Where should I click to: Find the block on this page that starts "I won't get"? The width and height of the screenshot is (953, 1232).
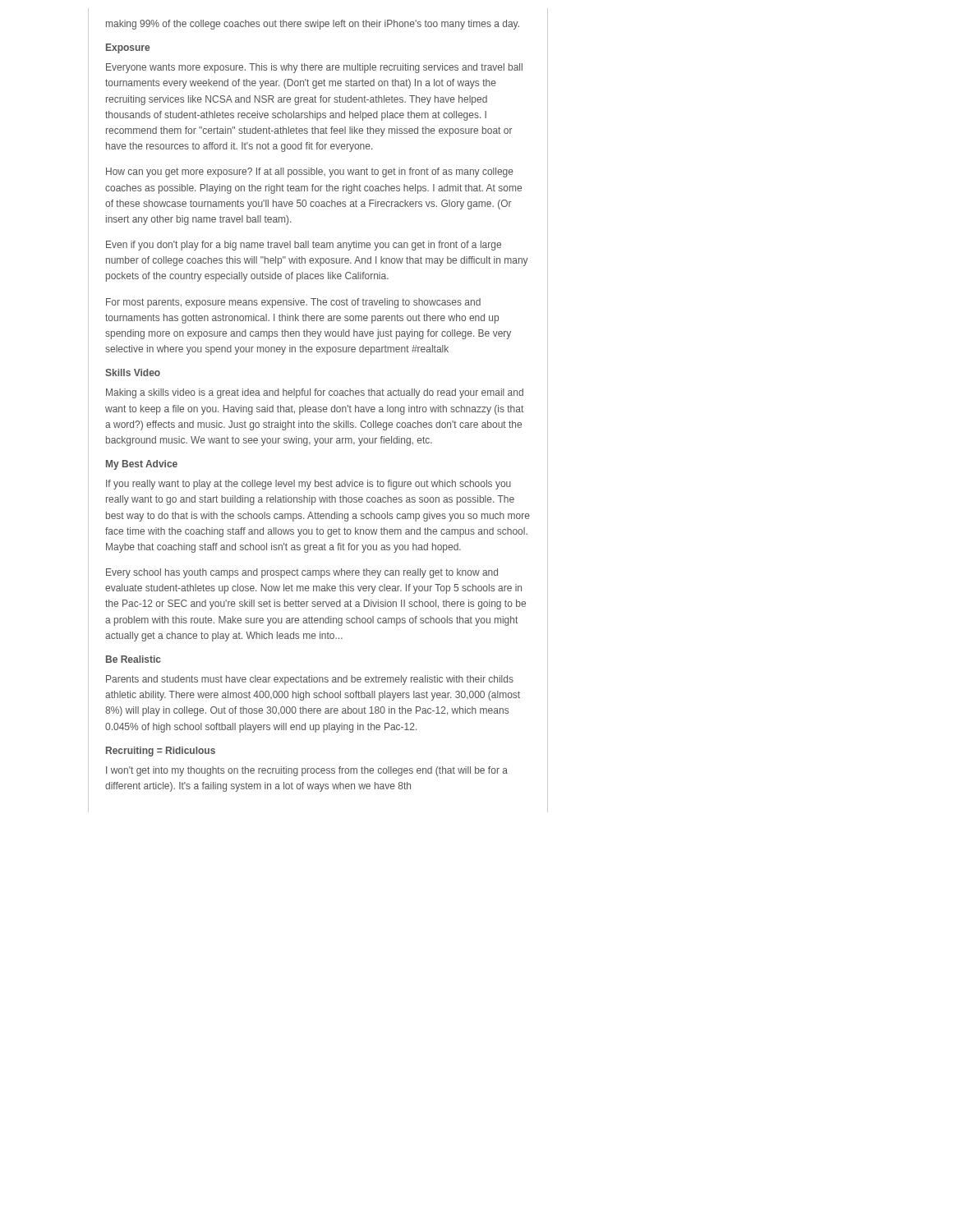click(306, 778)
